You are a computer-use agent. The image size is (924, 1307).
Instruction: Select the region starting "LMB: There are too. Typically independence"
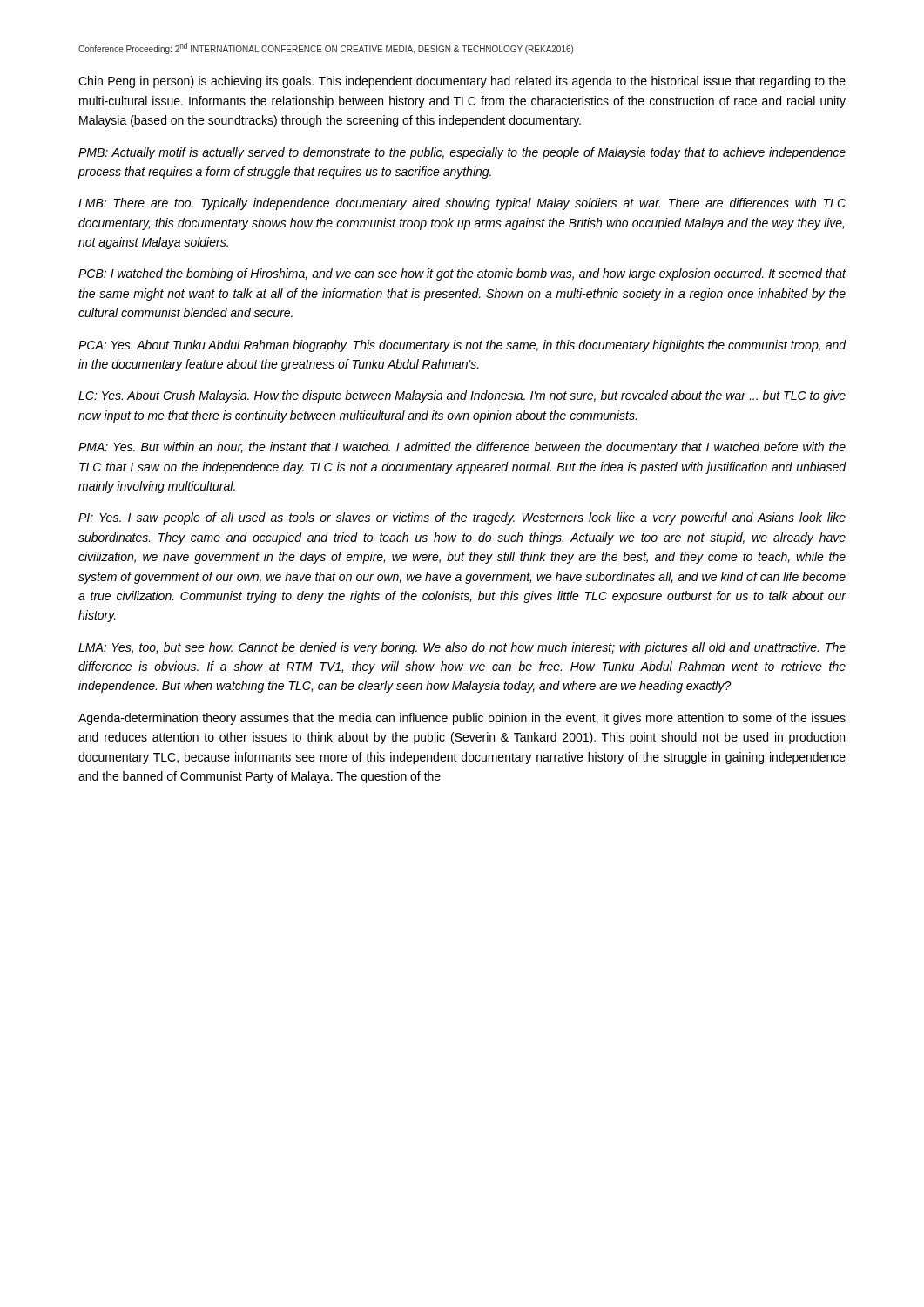tap(462, 223)
